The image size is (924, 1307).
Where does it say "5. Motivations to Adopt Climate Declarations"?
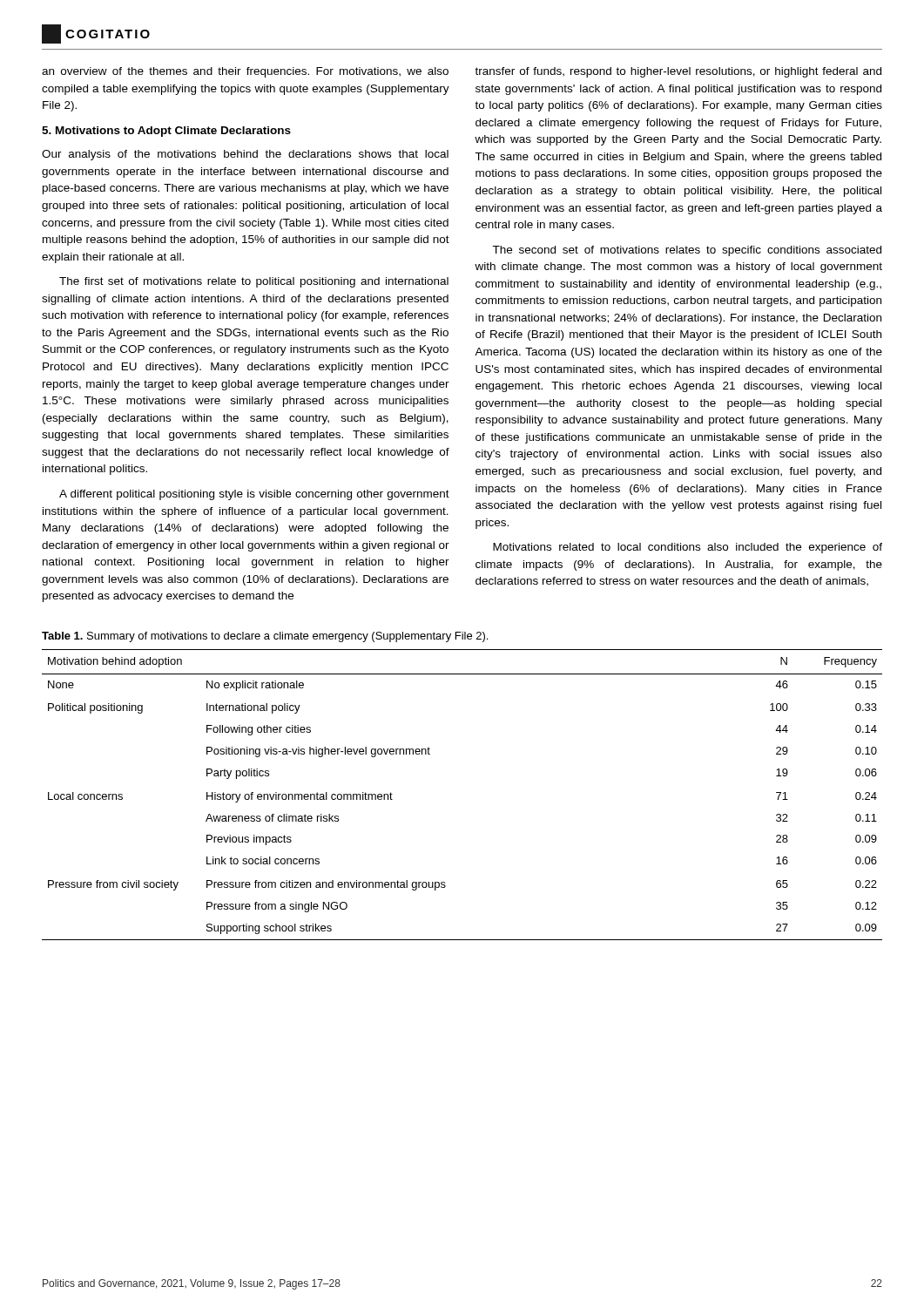(166, 130)
